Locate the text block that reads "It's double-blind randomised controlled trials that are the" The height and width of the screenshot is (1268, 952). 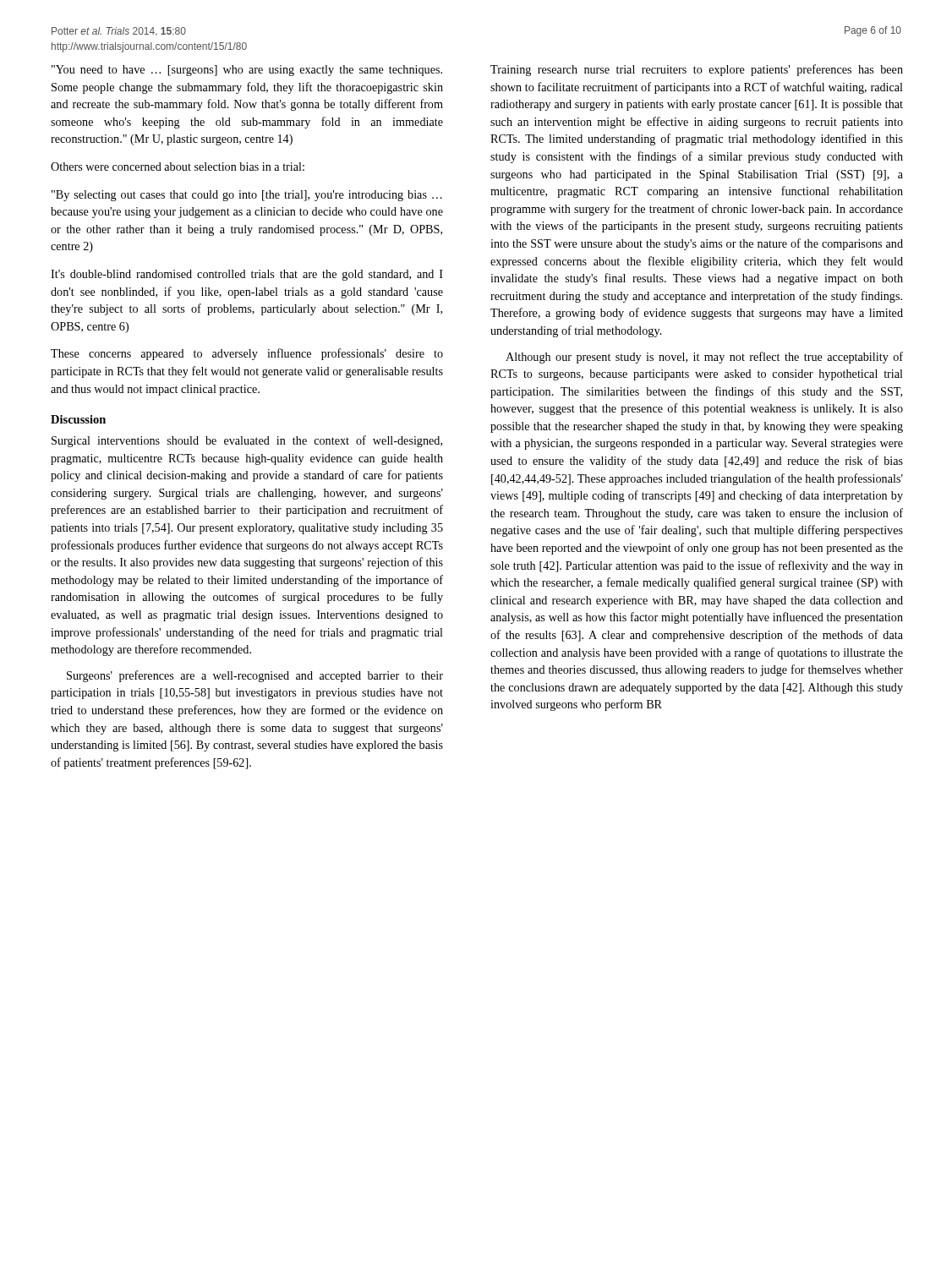(247, 300)
